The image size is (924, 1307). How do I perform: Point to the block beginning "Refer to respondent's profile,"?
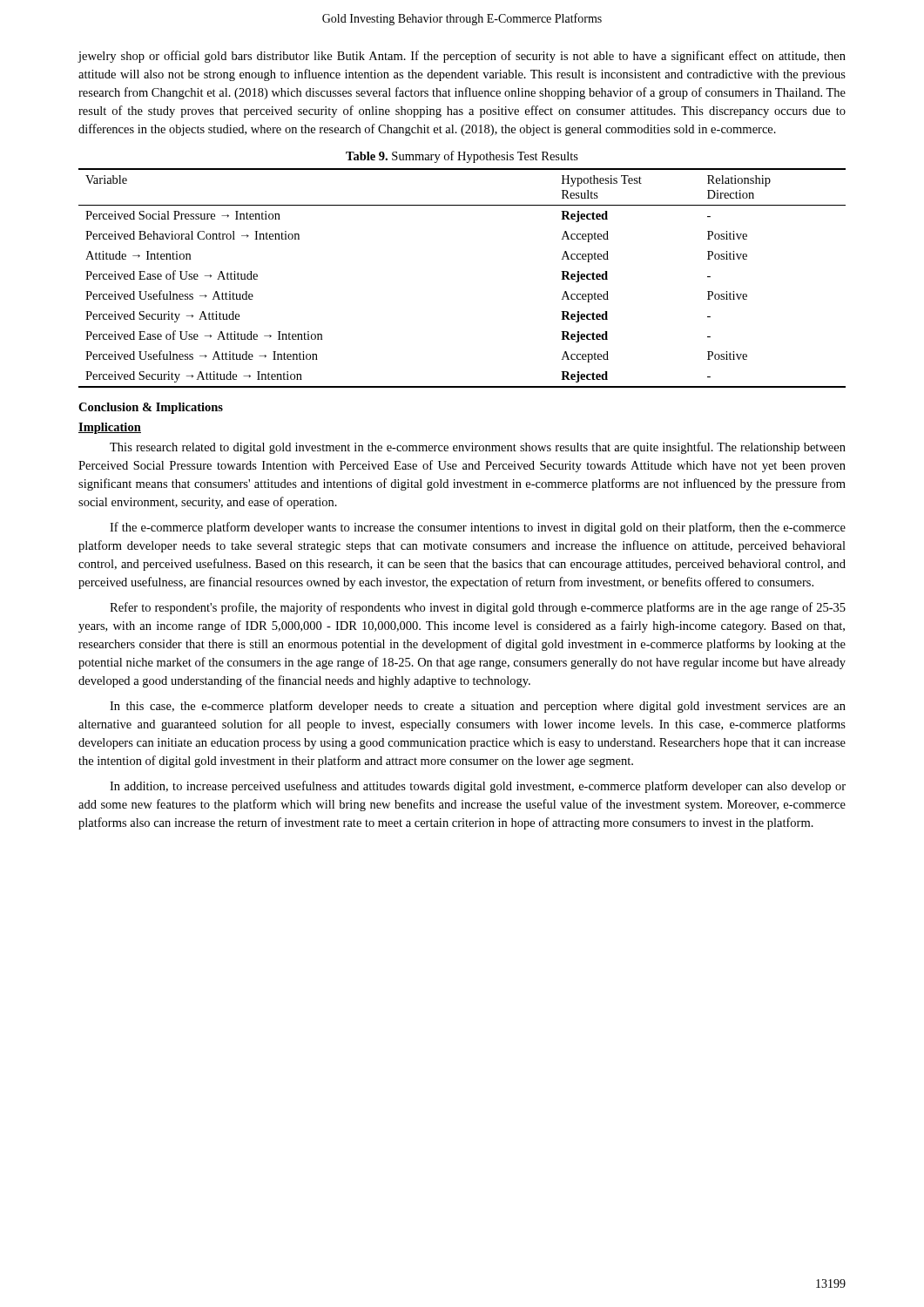462,645
